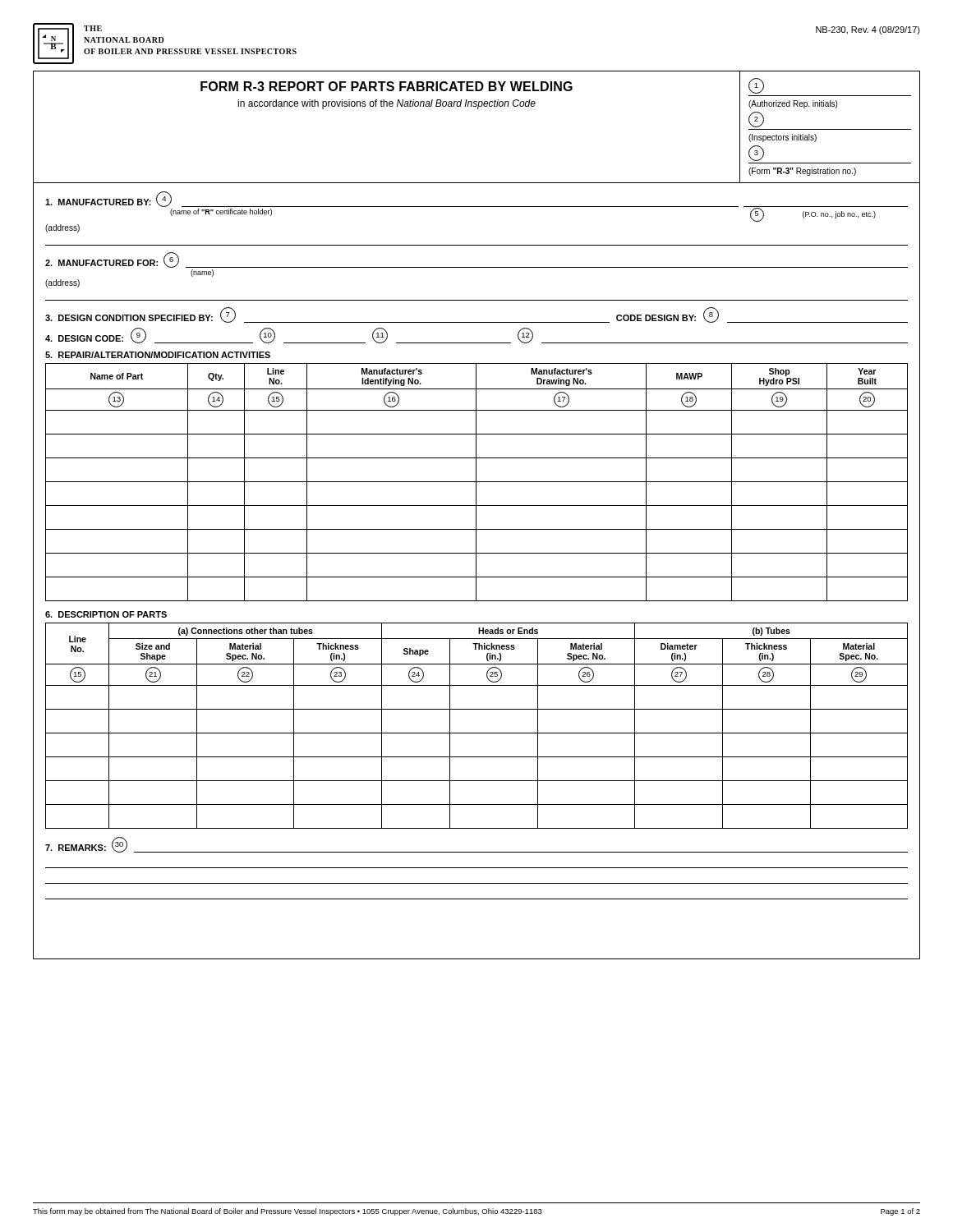
Task: Select the text block with the text "DESIGN CONDITION SPECIFIED"
Action: click(x=476, y=315)
